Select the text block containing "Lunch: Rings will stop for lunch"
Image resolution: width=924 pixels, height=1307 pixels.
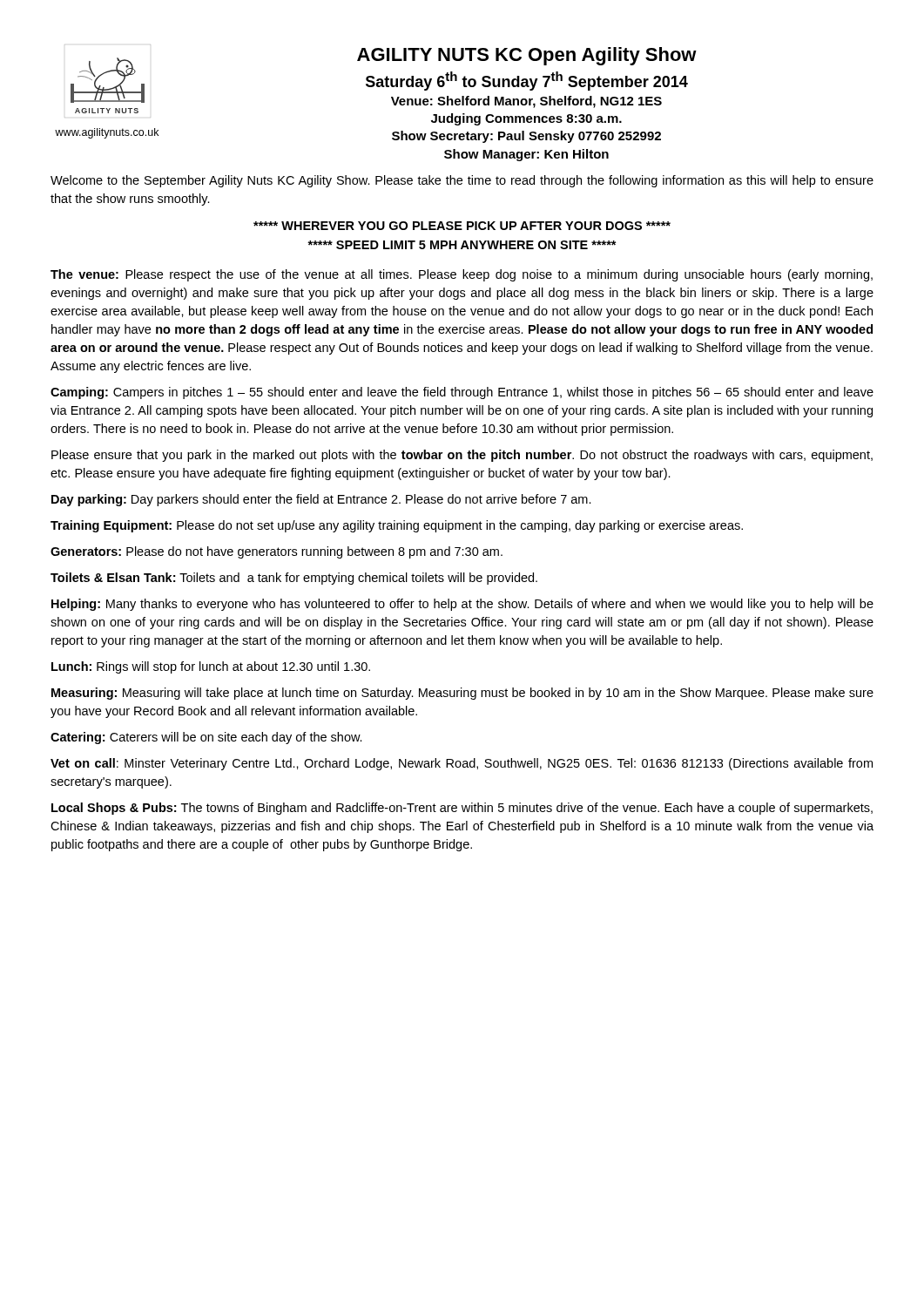(211, 666)
